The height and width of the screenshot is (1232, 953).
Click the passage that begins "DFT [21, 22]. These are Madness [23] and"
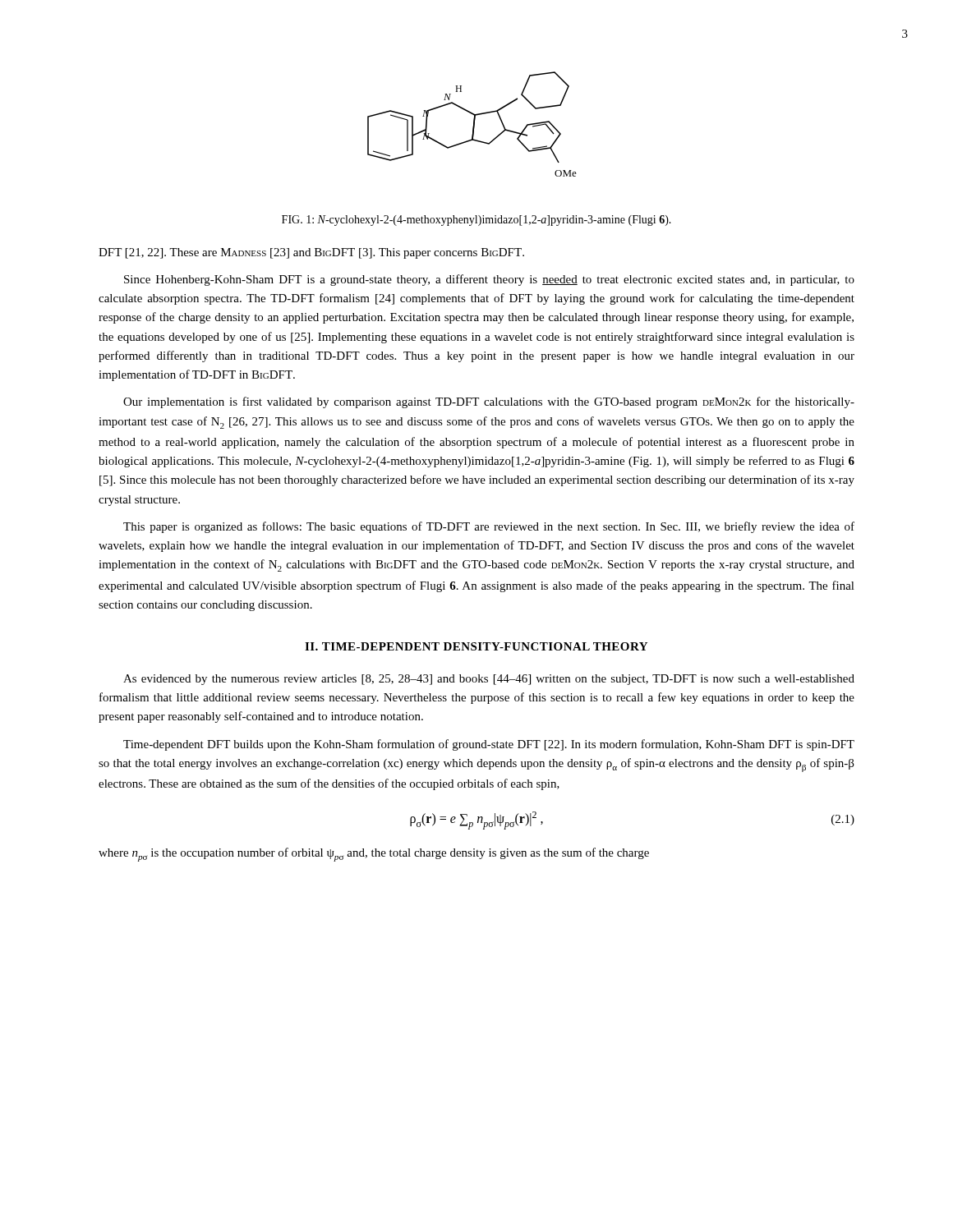[312, 252]
